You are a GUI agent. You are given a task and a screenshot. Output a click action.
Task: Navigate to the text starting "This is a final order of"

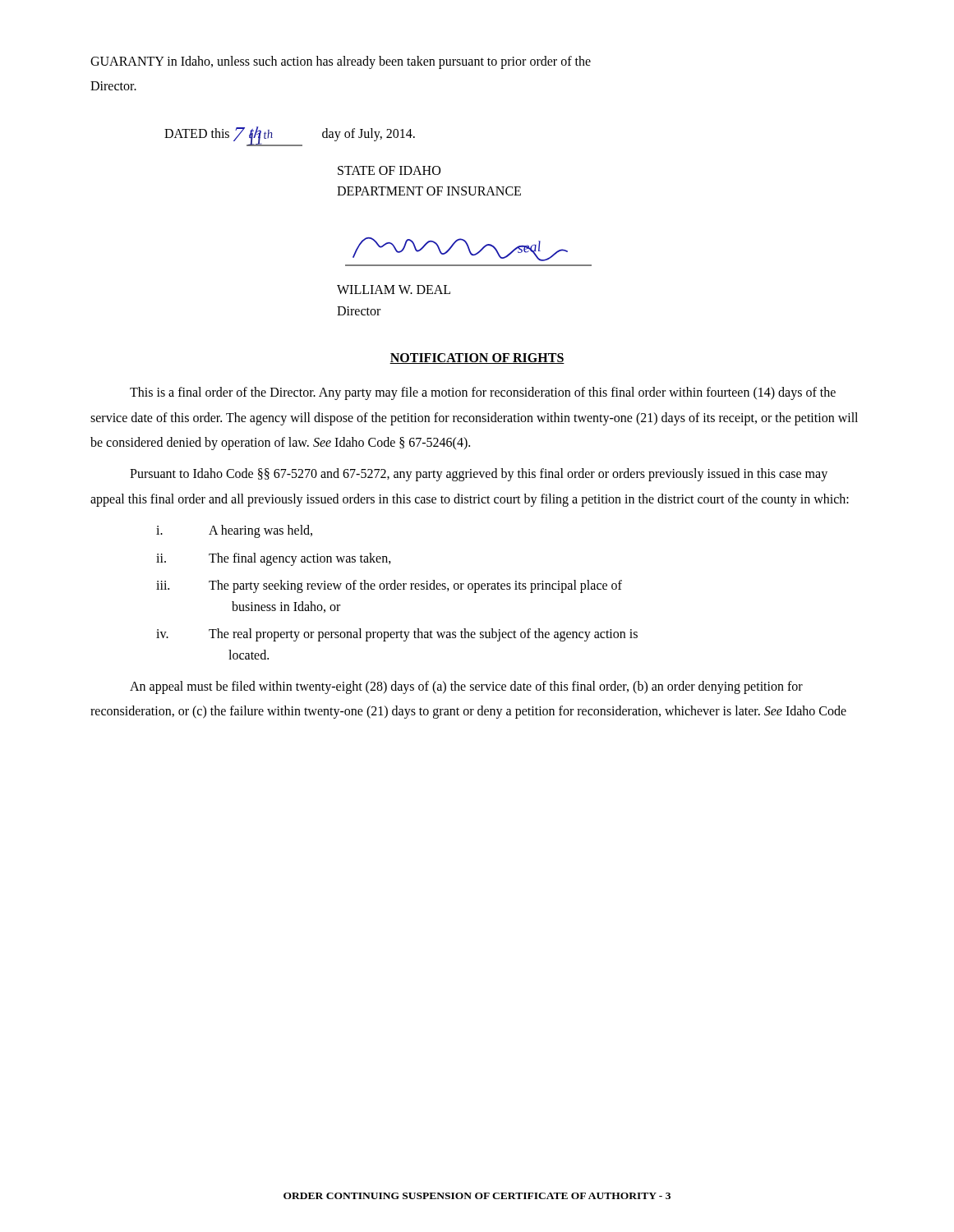coord(474,417)
